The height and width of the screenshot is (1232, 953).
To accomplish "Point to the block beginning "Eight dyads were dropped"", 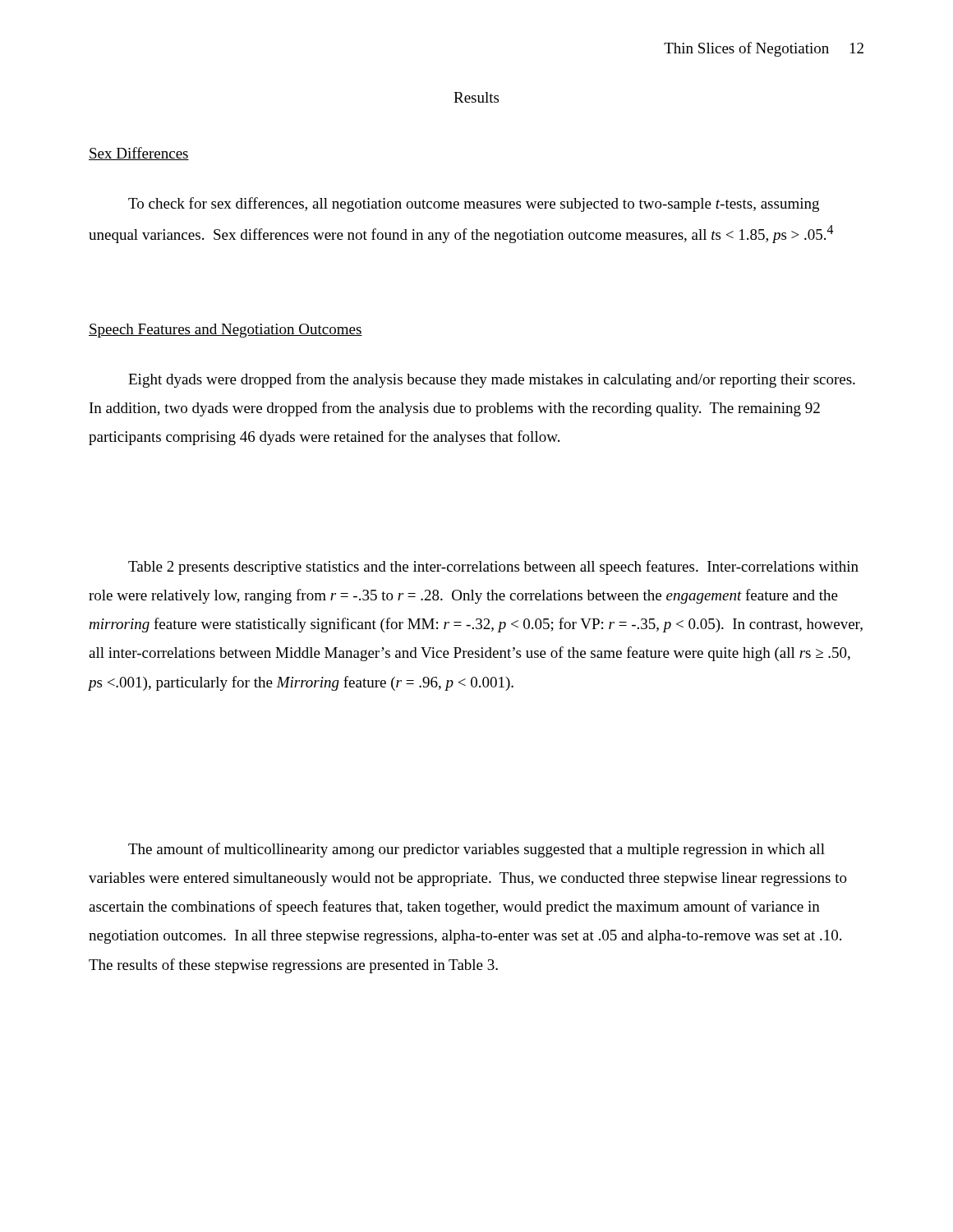I will point(476,408).
